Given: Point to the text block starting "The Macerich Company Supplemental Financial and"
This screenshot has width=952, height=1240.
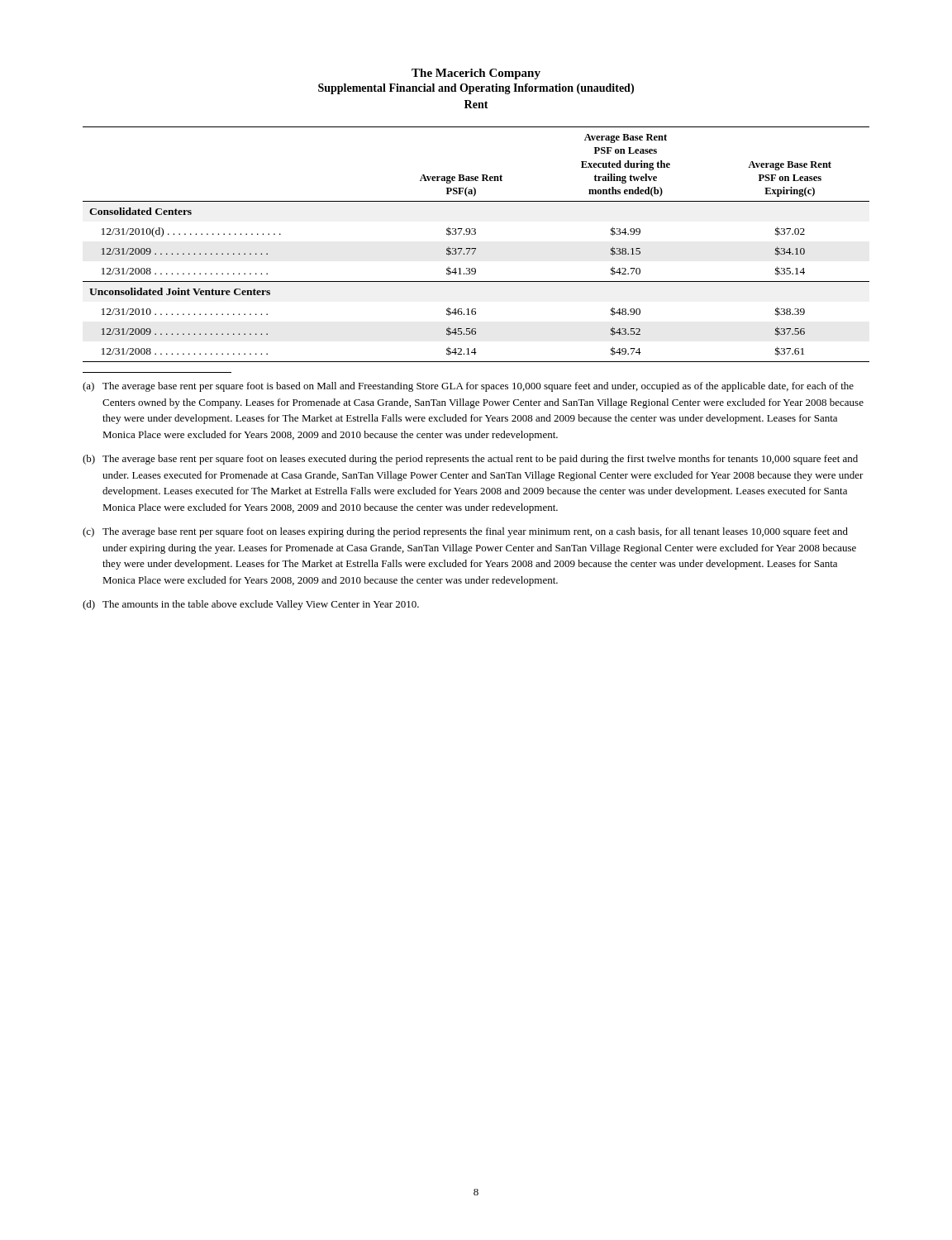Looking at the screenshot, I should tap(476, 89).
